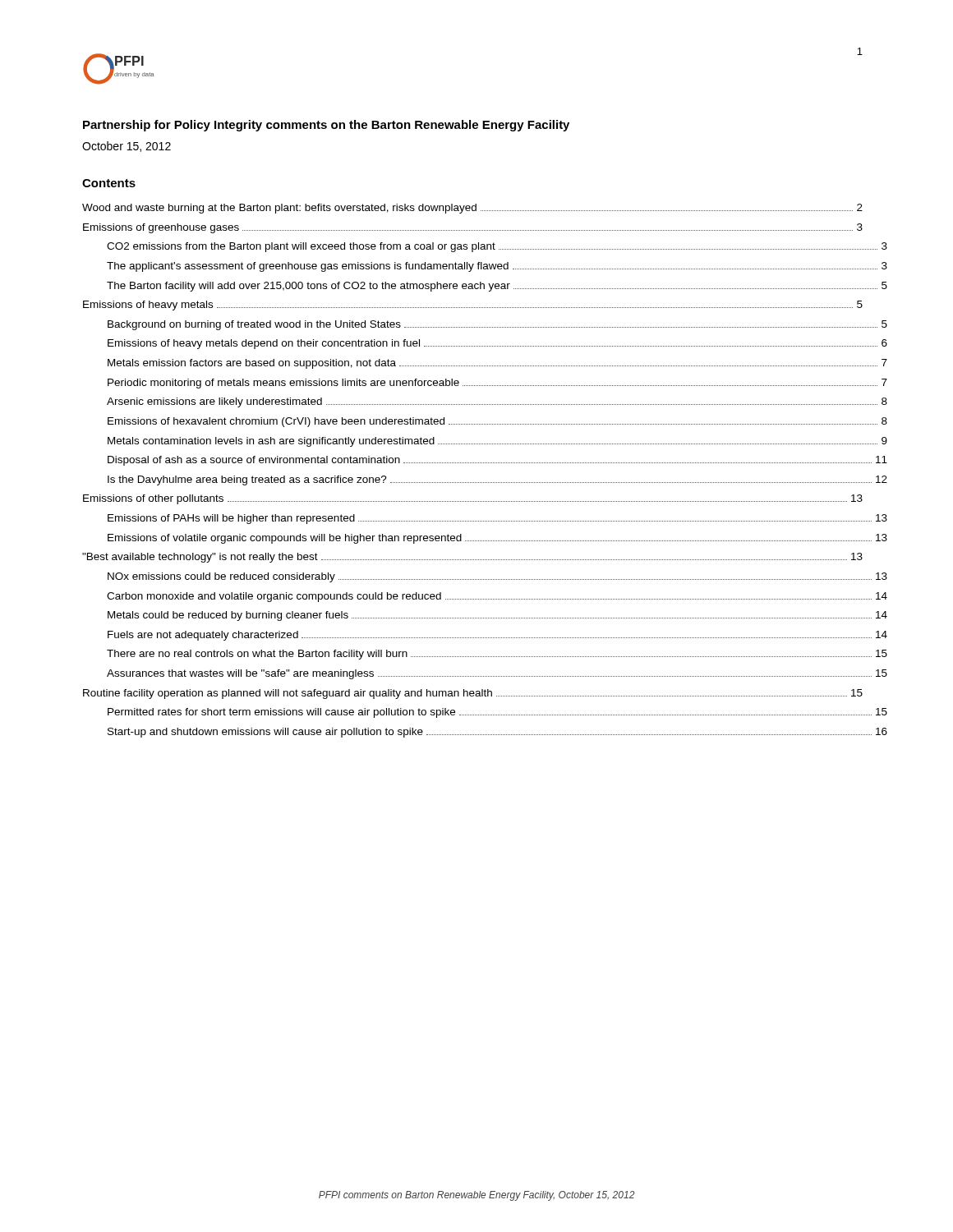Viewport: 953px width, 1232px height.
Task: Locate the block of text that opens with "Routine facility operation as"
Action: click(472, 693)
